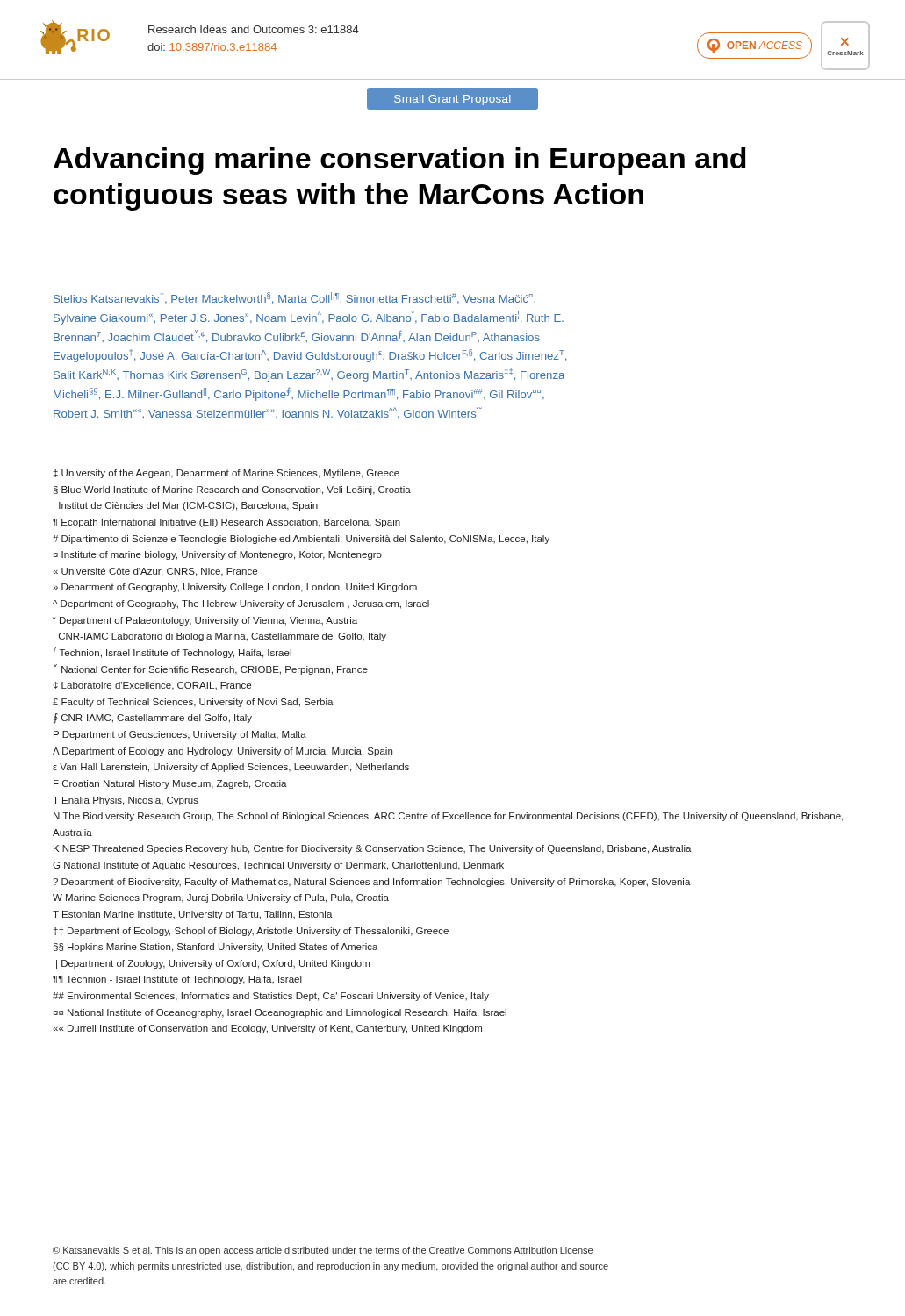Where does it say "F Croatian Natural History Museum, Zagreb, Croatia"?
Screen dimensions: 1316x905
coord(170,783)
